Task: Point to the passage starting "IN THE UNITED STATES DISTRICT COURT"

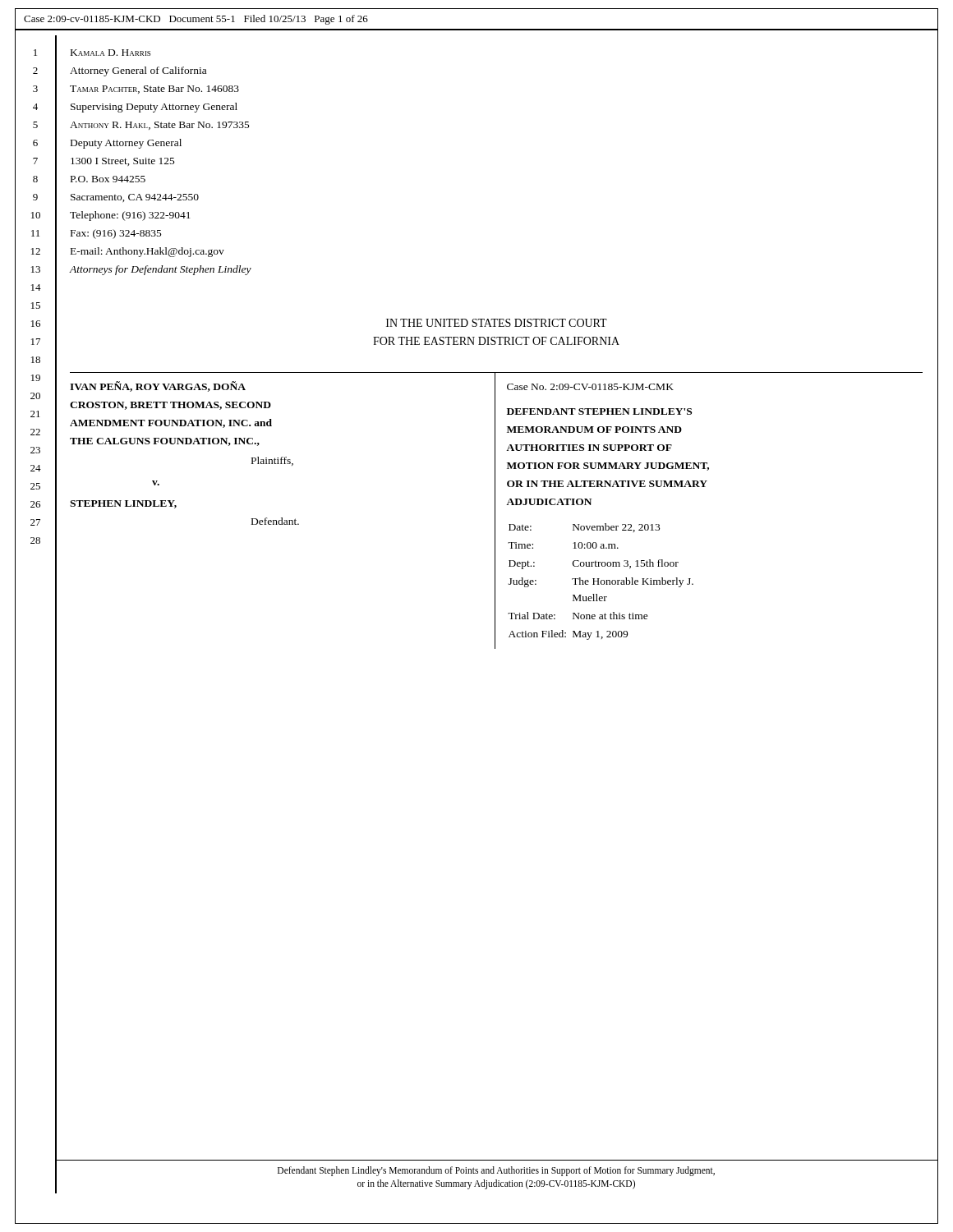Action: click(496, 323)
